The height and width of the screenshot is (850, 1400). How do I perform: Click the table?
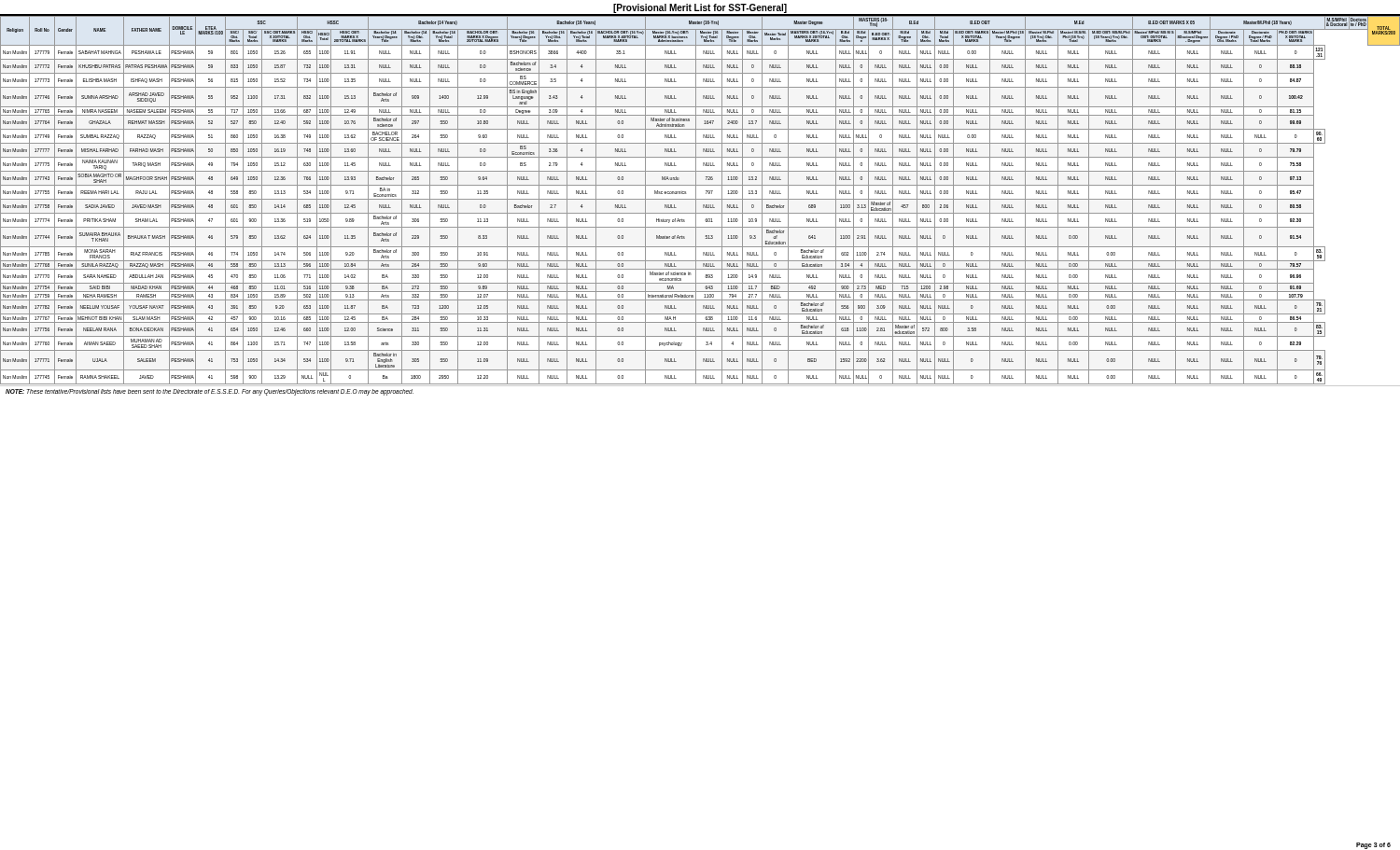pyautogui.click(x=700, y=200)
